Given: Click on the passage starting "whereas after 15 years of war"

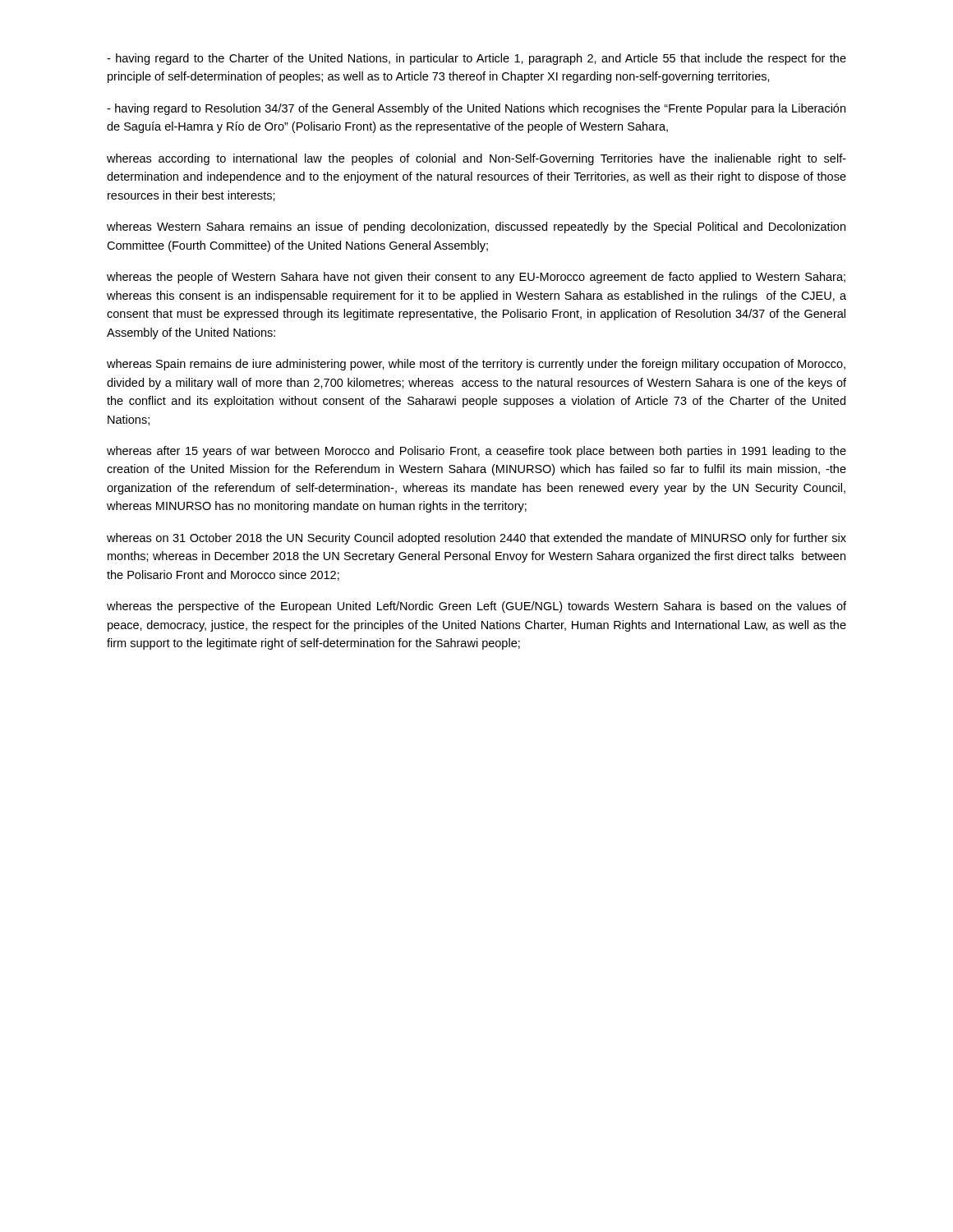Looking at the screenshot, I should [x=476, y=479].
